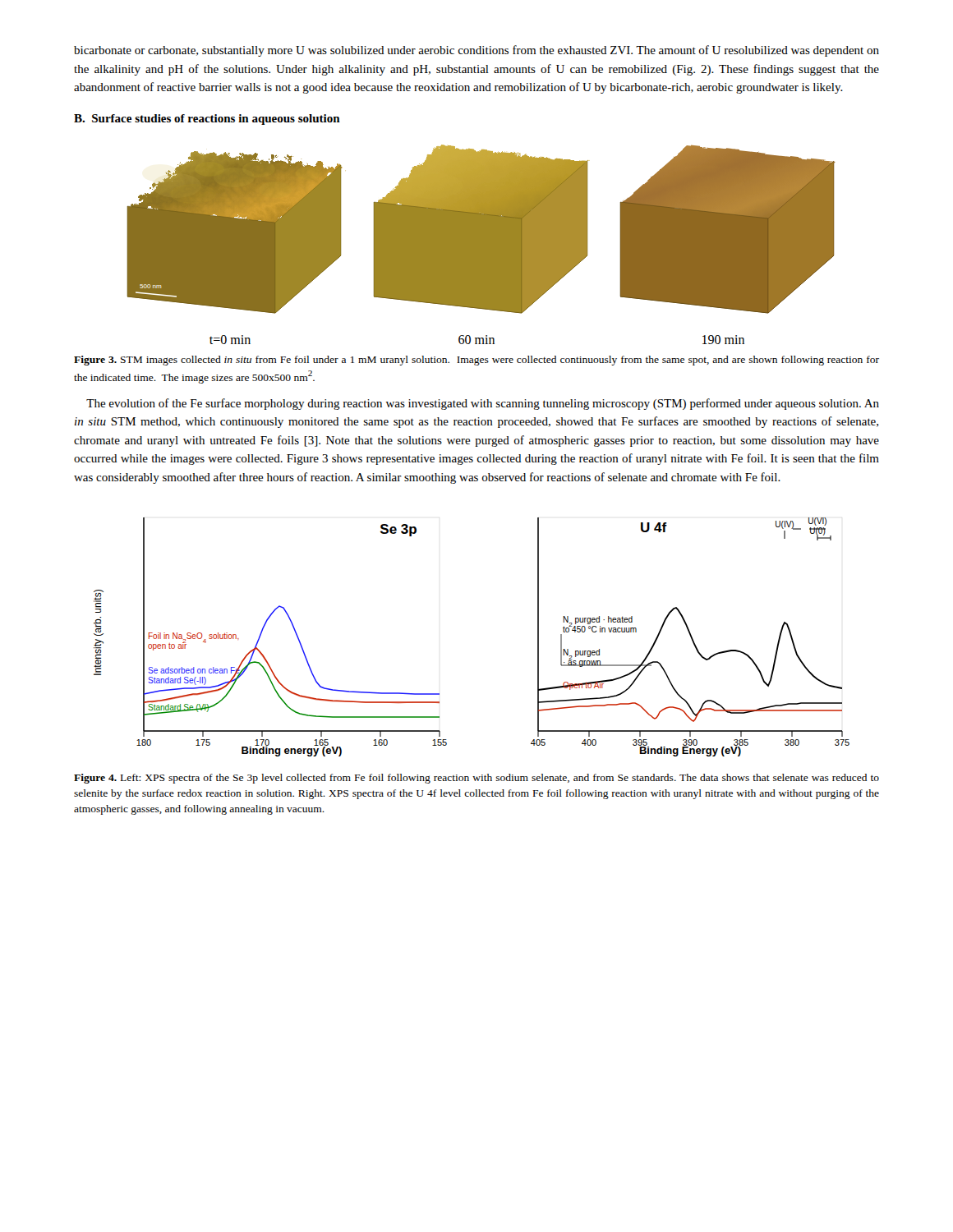The height and width of the screenshot is (1232, 953).
Task: Find the text block that says "bicarbonate or carbonate,"
Action: coord(476,69)
